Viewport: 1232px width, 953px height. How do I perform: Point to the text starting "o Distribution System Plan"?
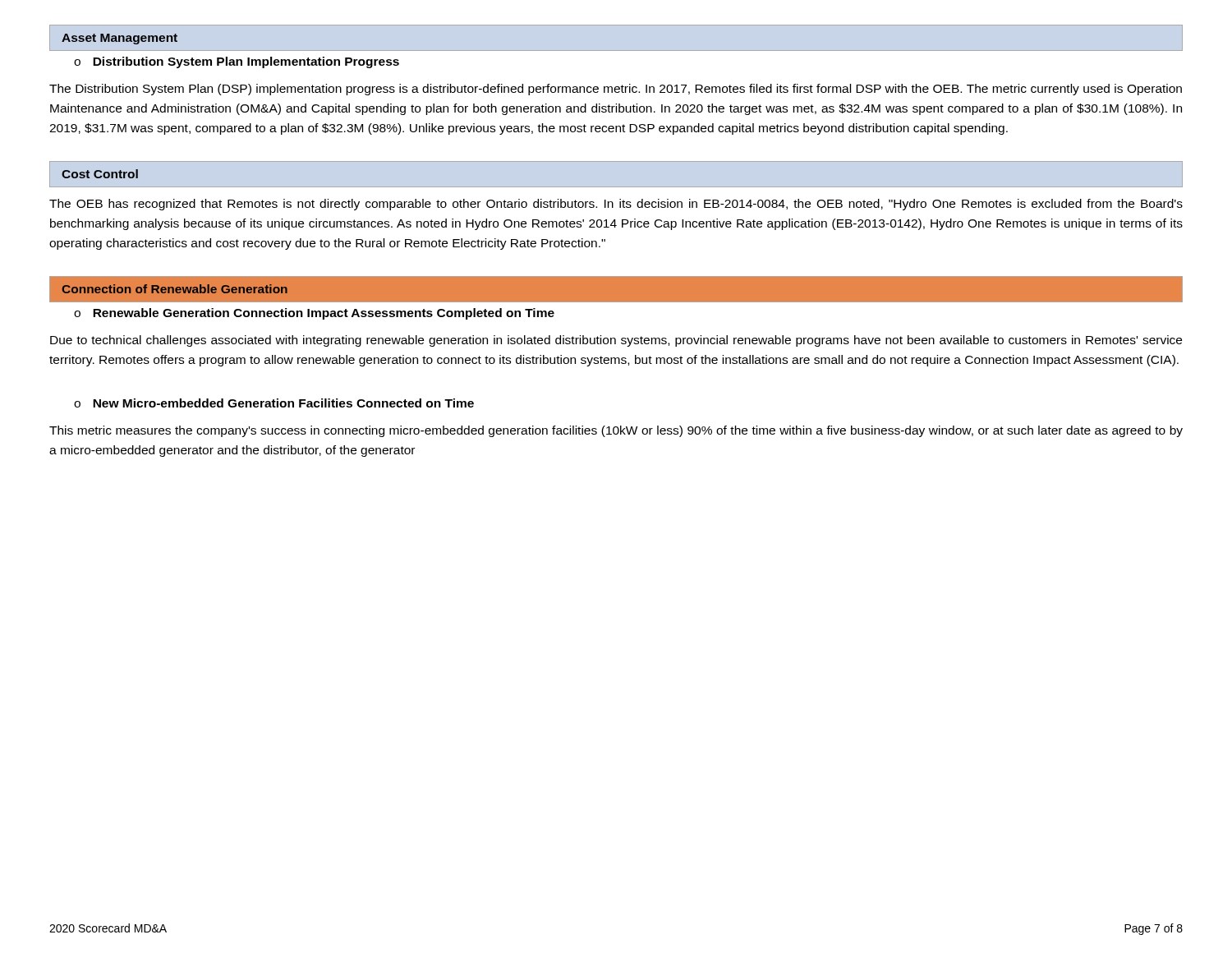616,62
